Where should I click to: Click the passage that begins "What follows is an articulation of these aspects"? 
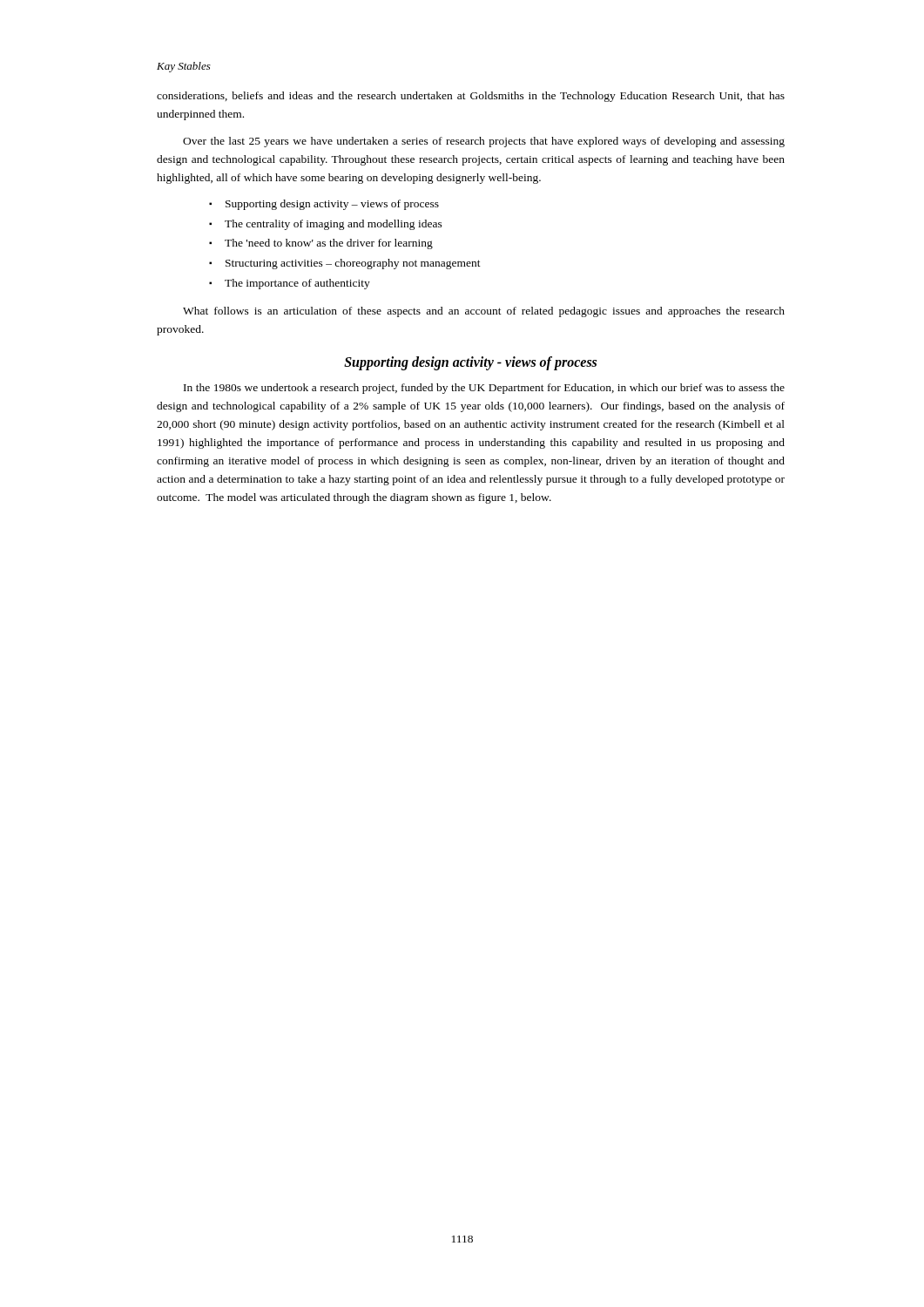click(471, 320)
